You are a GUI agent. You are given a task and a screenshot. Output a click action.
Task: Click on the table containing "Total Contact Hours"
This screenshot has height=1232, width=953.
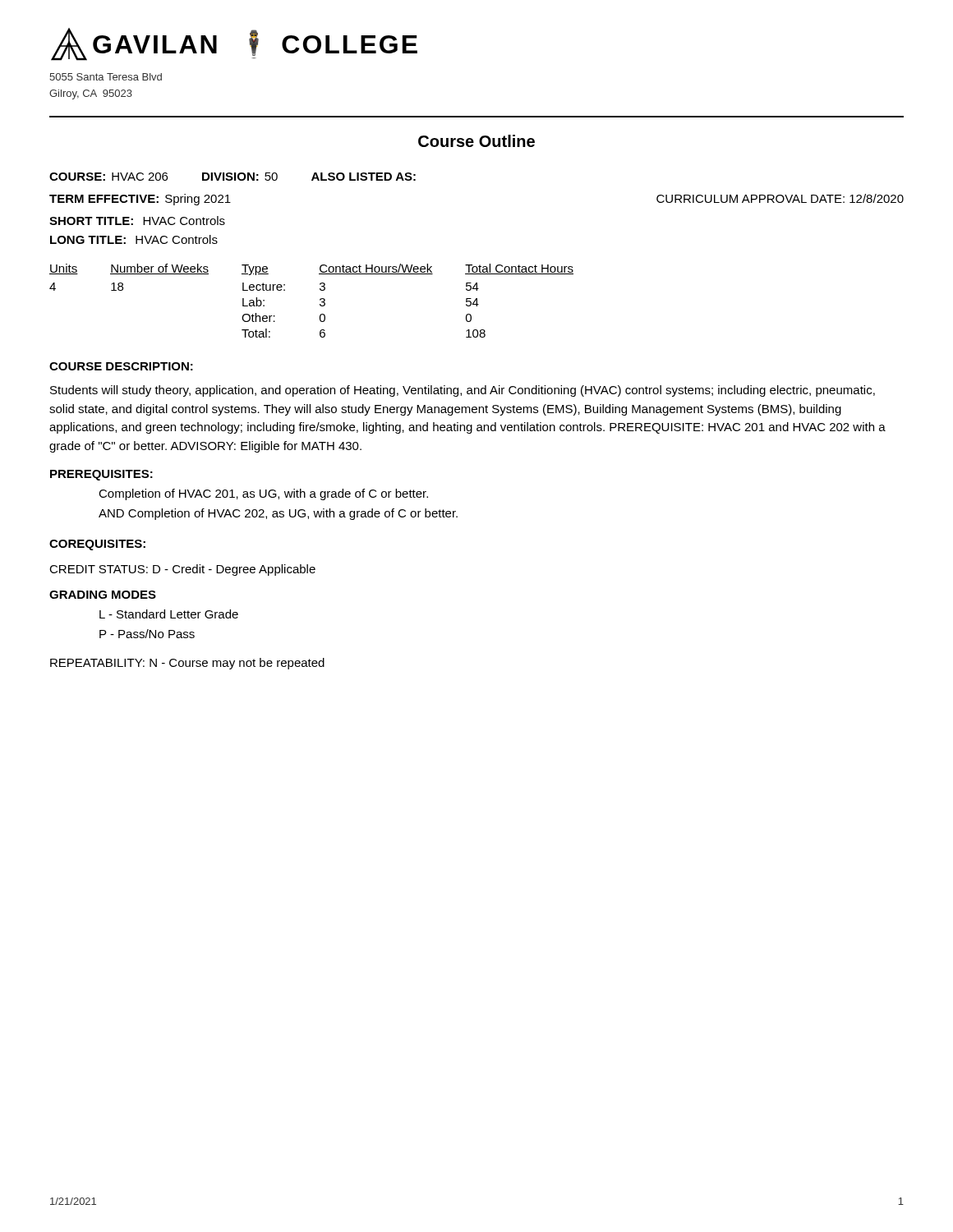[x=476, y=301]
